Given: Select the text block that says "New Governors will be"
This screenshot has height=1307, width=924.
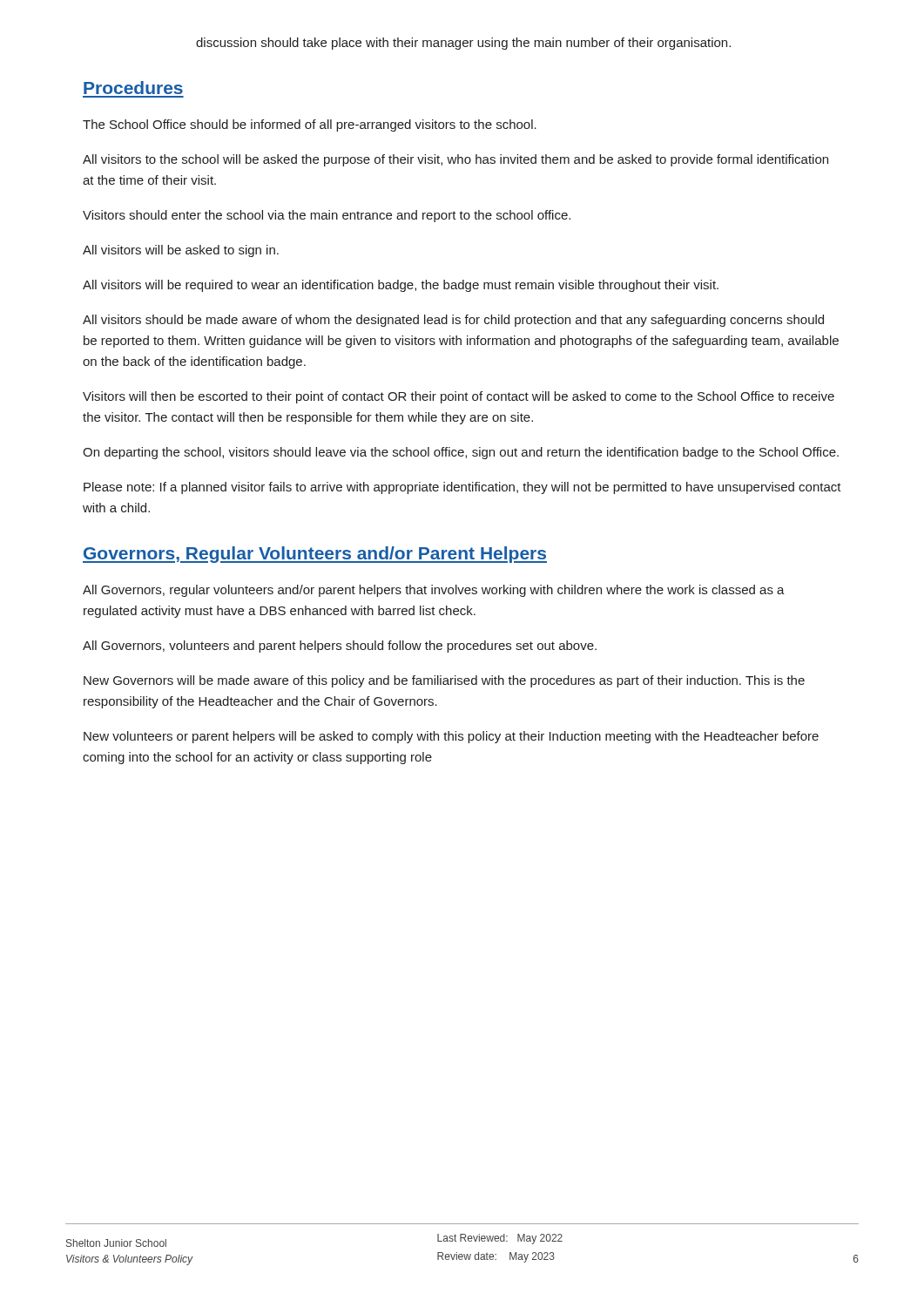Looking at the screenshot, I should (x=444, y=690).
